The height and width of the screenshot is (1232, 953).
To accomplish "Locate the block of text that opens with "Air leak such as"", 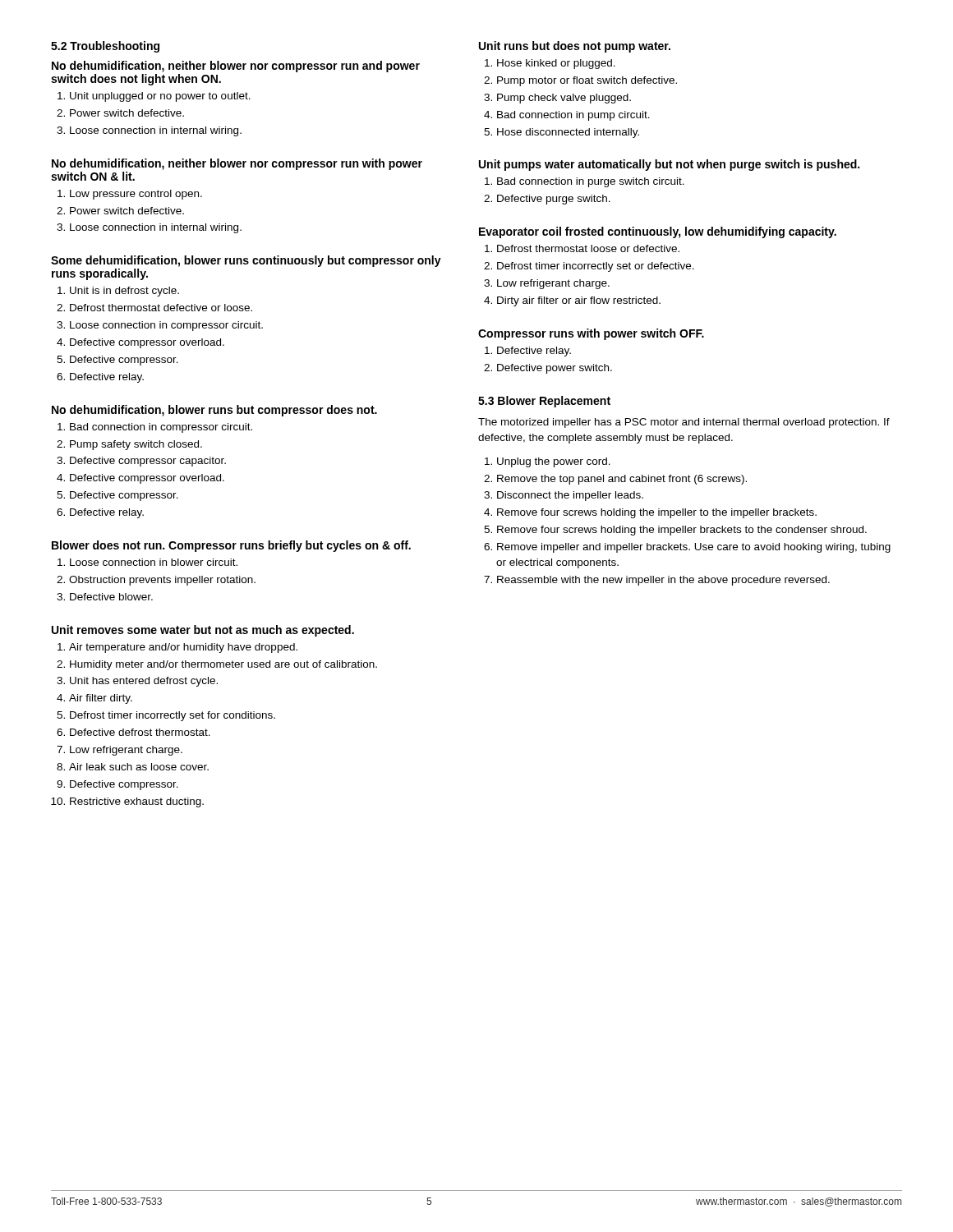I will point(139,767).
